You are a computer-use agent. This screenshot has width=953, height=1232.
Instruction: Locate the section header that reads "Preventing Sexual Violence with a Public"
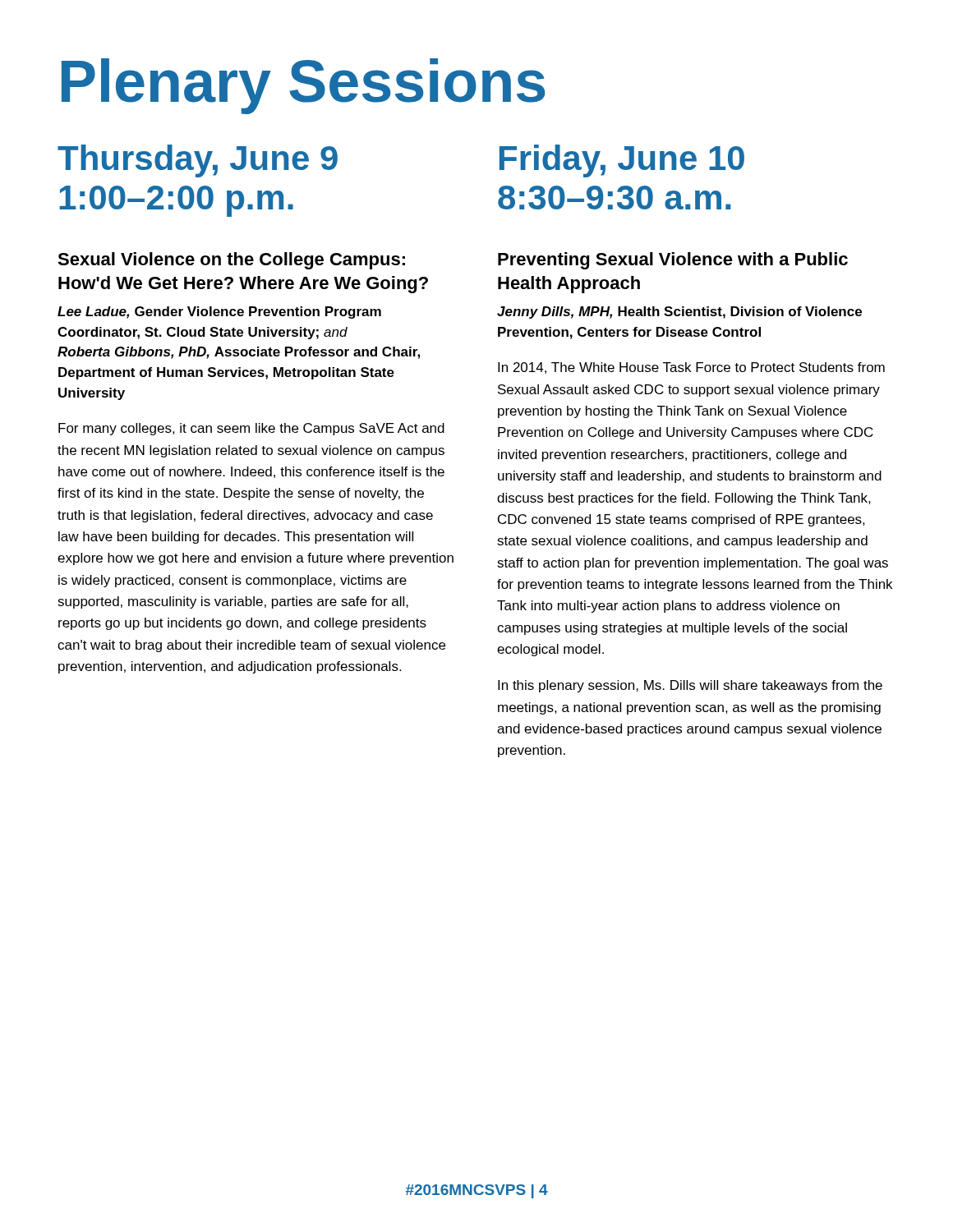coord(696,271)
